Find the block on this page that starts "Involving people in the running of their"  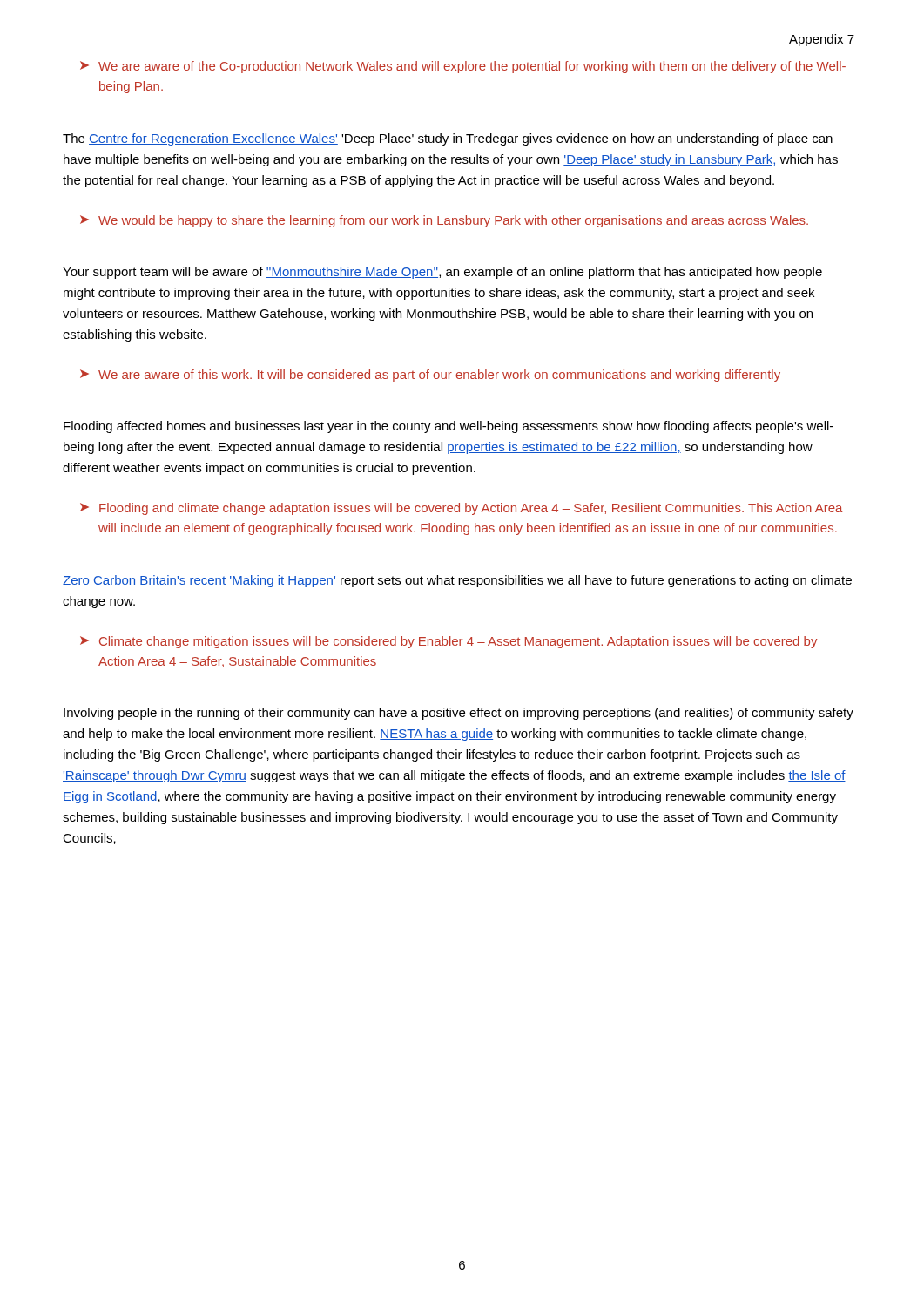point(458,775)
